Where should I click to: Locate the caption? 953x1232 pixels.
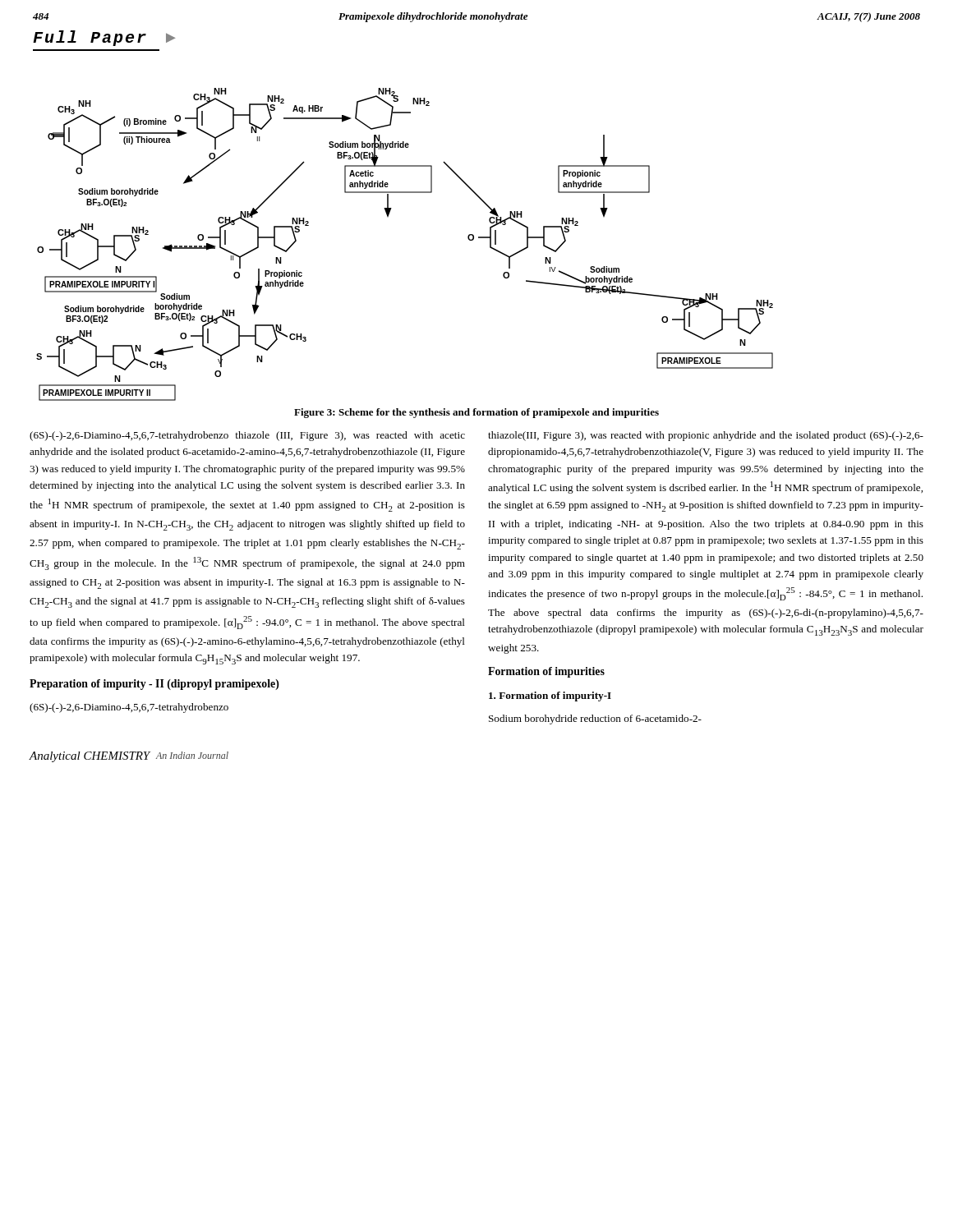click(476, 412)
